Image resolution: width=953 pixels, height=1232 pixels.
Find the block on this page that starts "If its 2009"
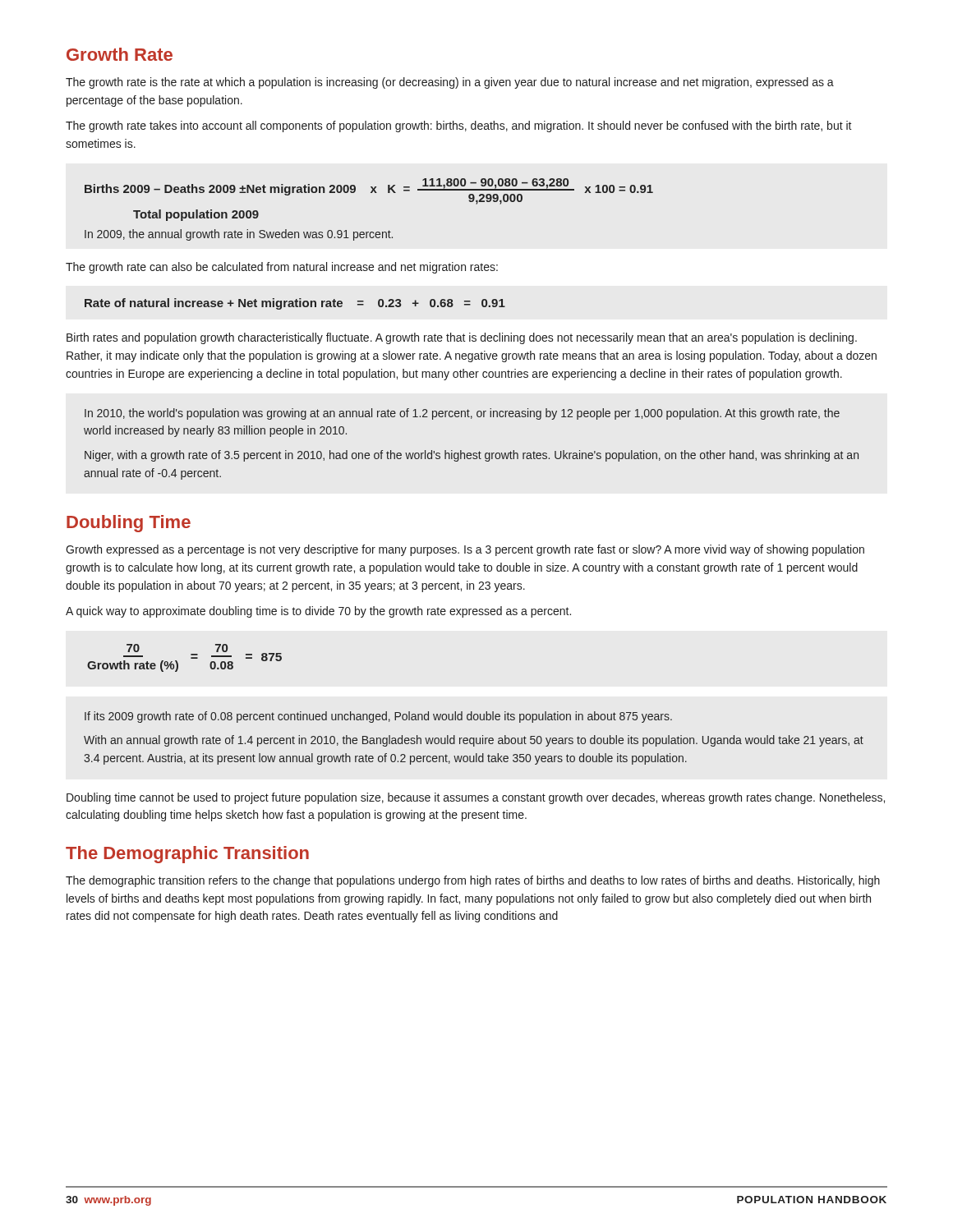click(476, 738)
